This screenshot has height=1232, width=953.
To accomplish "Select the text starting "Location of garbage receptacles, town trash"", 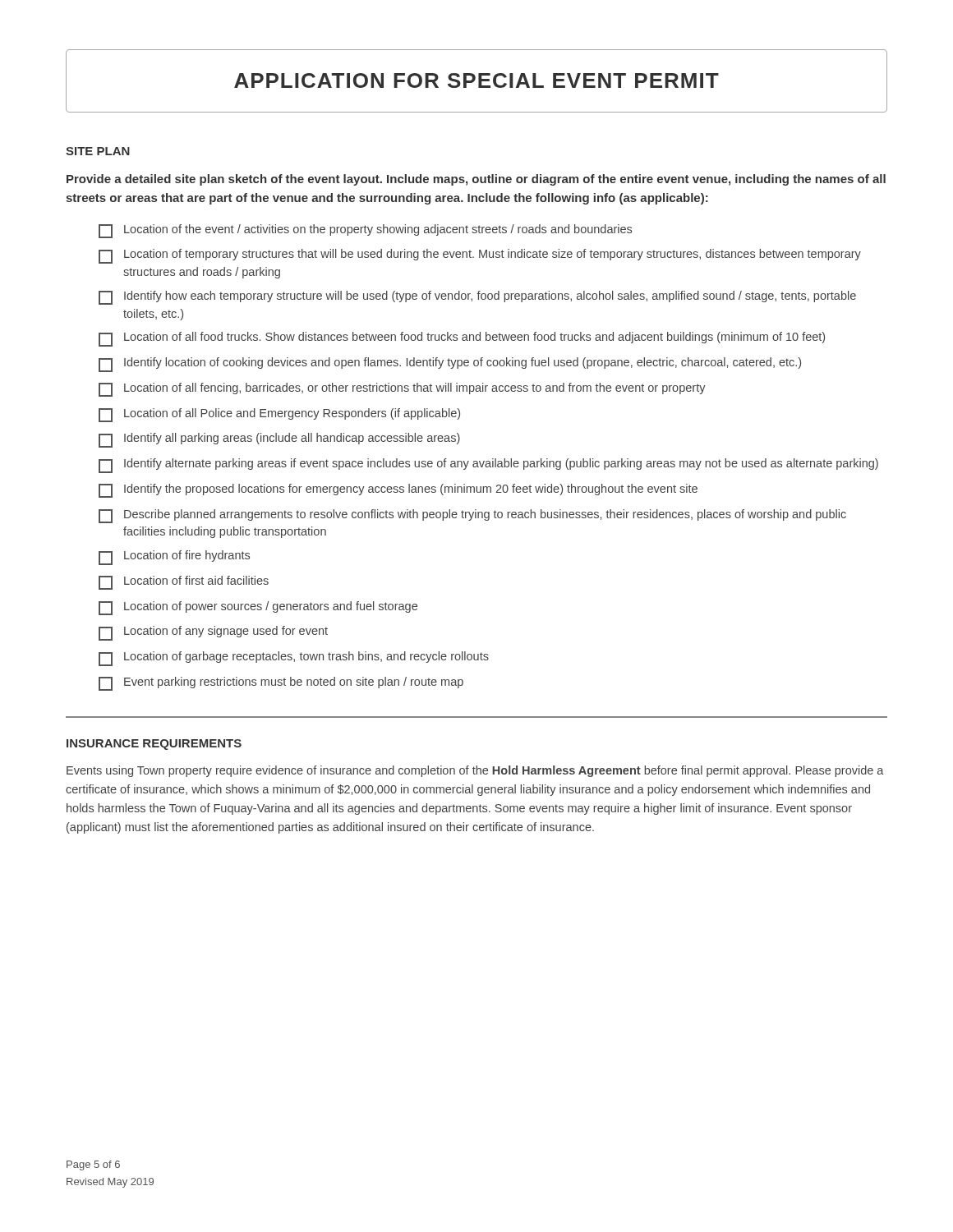I will pos(294,658).
